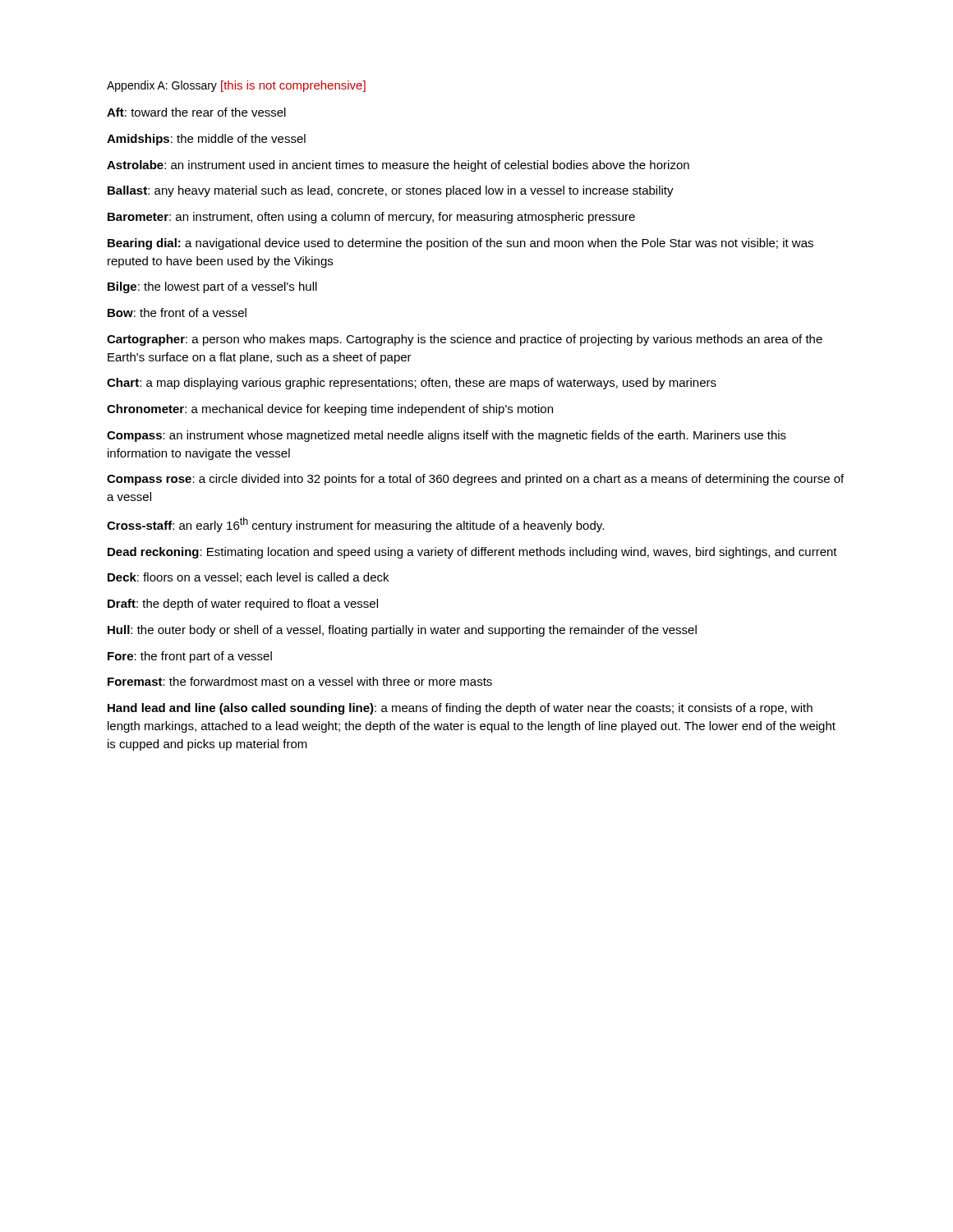Image resolution: width=953 pixels, height=1232 pixels.
Task: Point to the block starting "Deck: floors on"
Action: pyautogui.click(x=248, y=577)
